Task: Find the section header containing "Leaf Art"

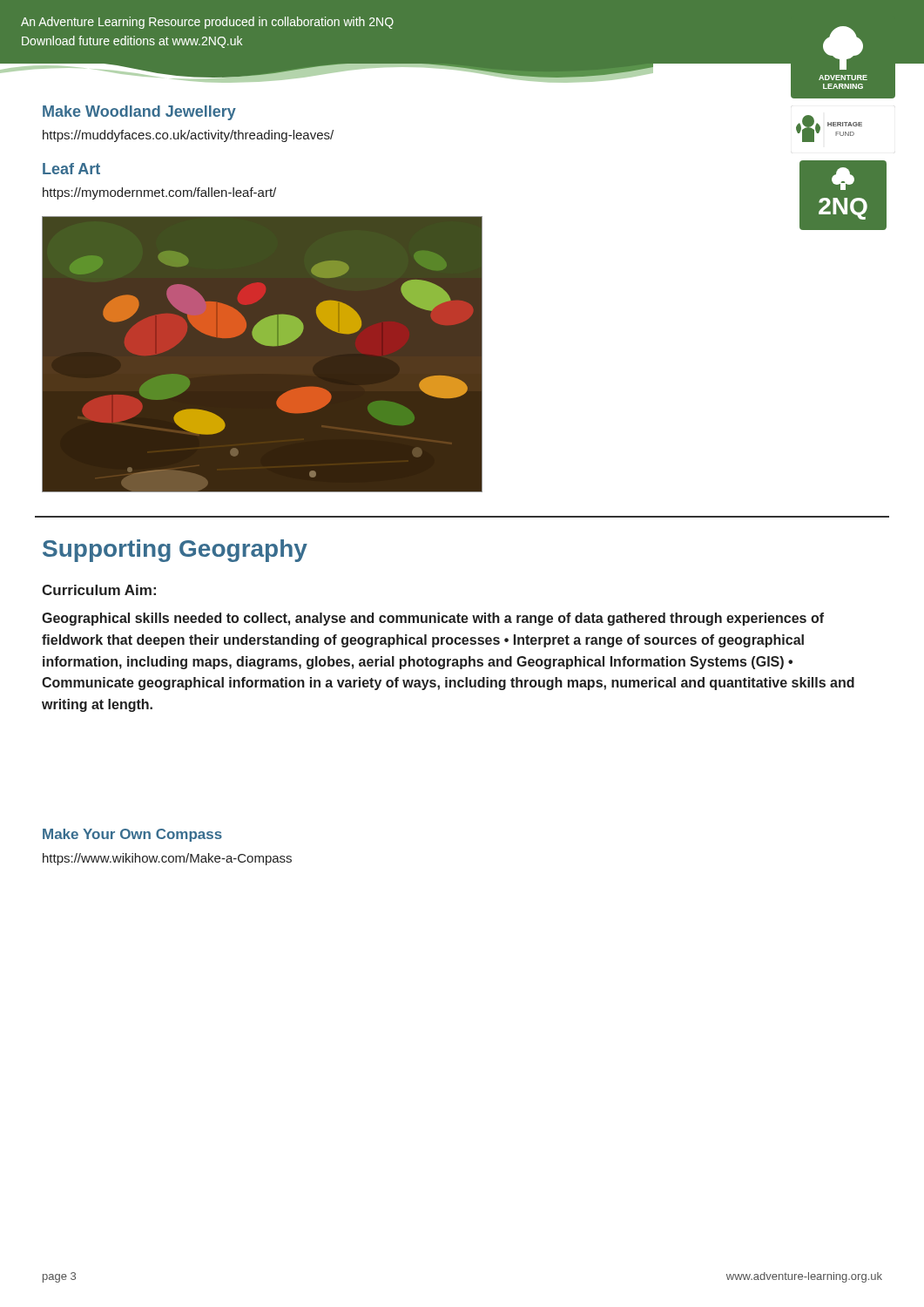Action: coord(71,169)
